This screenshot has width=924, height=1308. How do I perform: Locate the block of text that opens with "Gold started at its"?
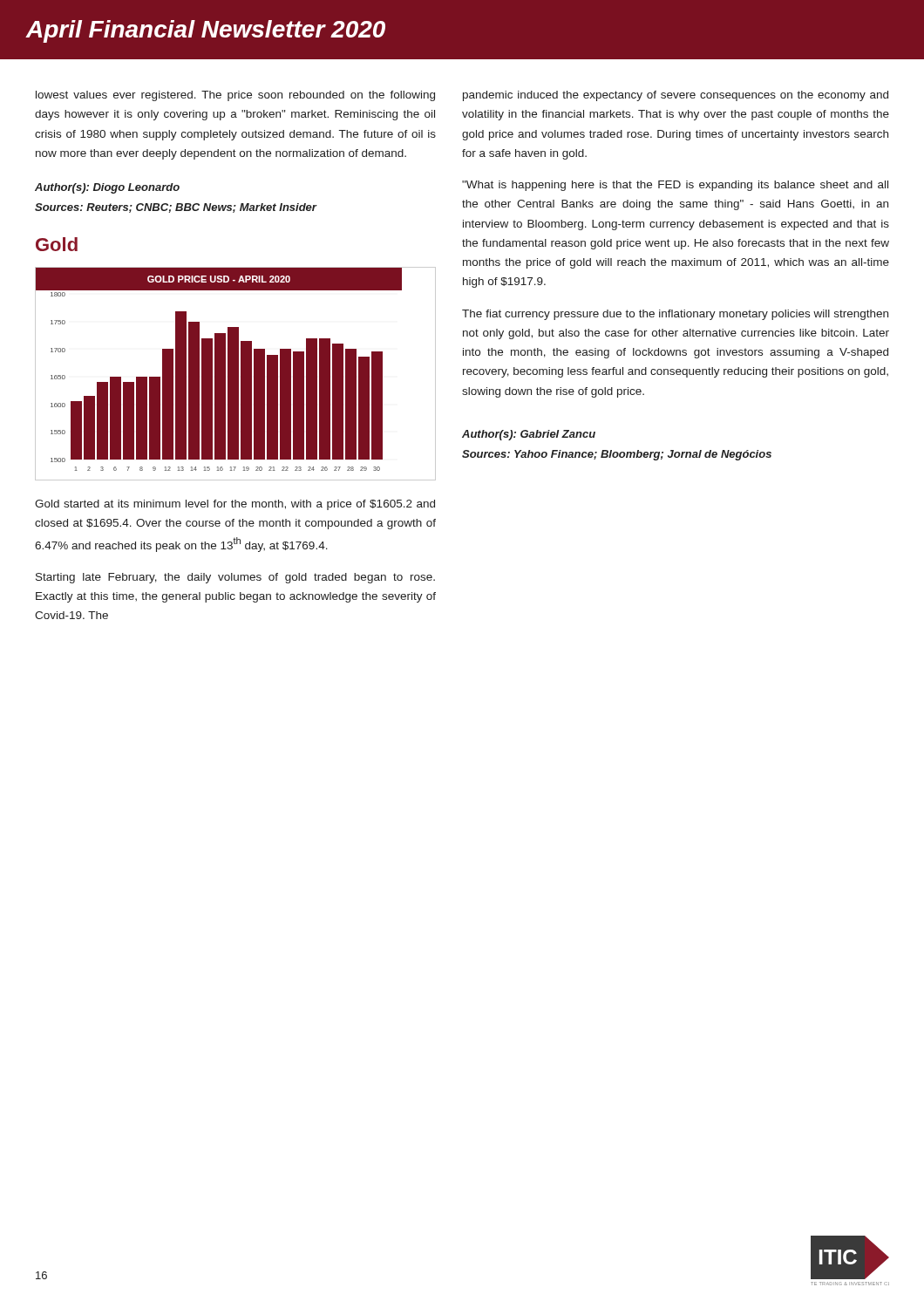tap(235, 524)
